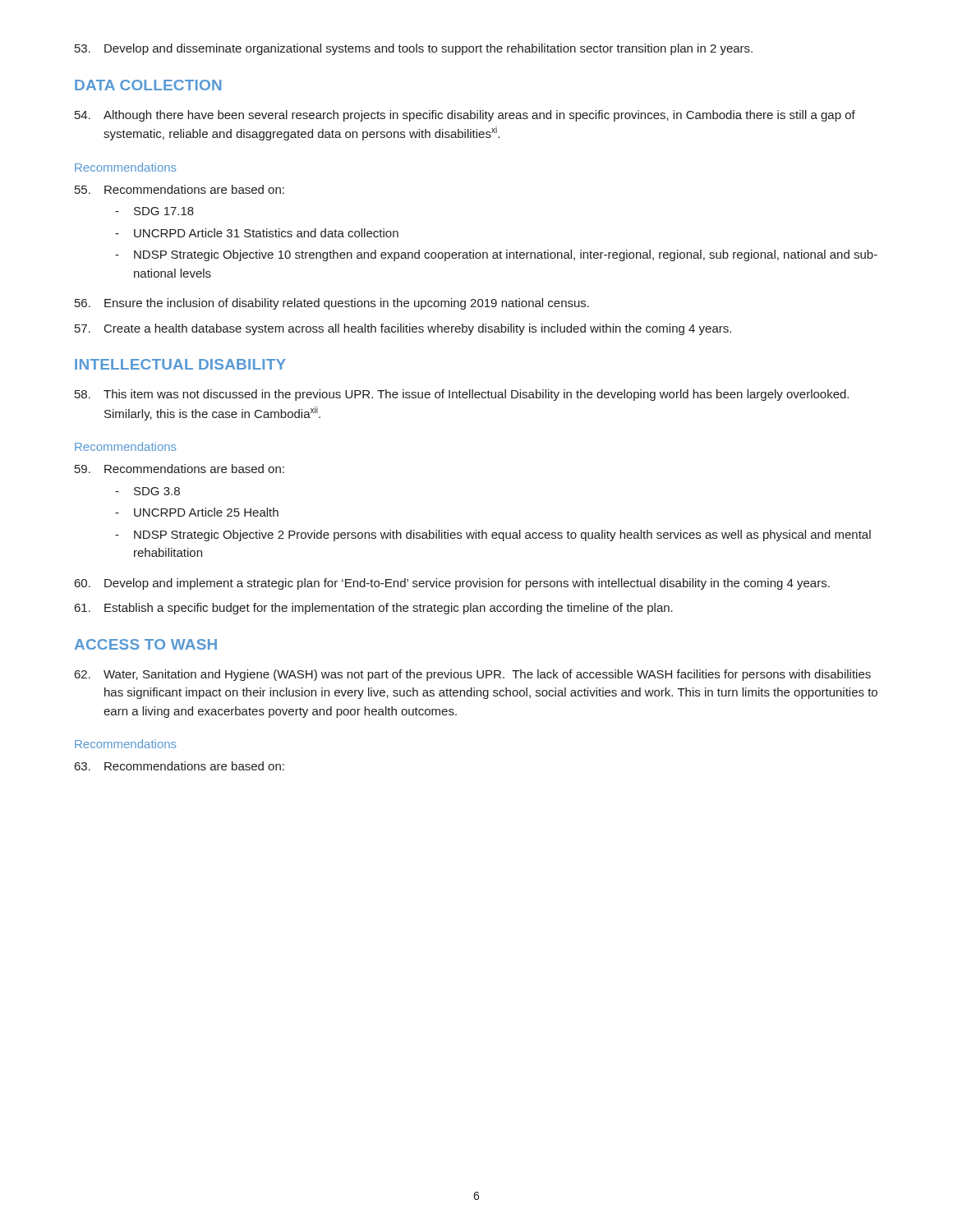Locate the list item containing "- UNCRPD Article 31 Statistics"
The height and width of the screenshot is (1232, 953).
pos(257,233)
